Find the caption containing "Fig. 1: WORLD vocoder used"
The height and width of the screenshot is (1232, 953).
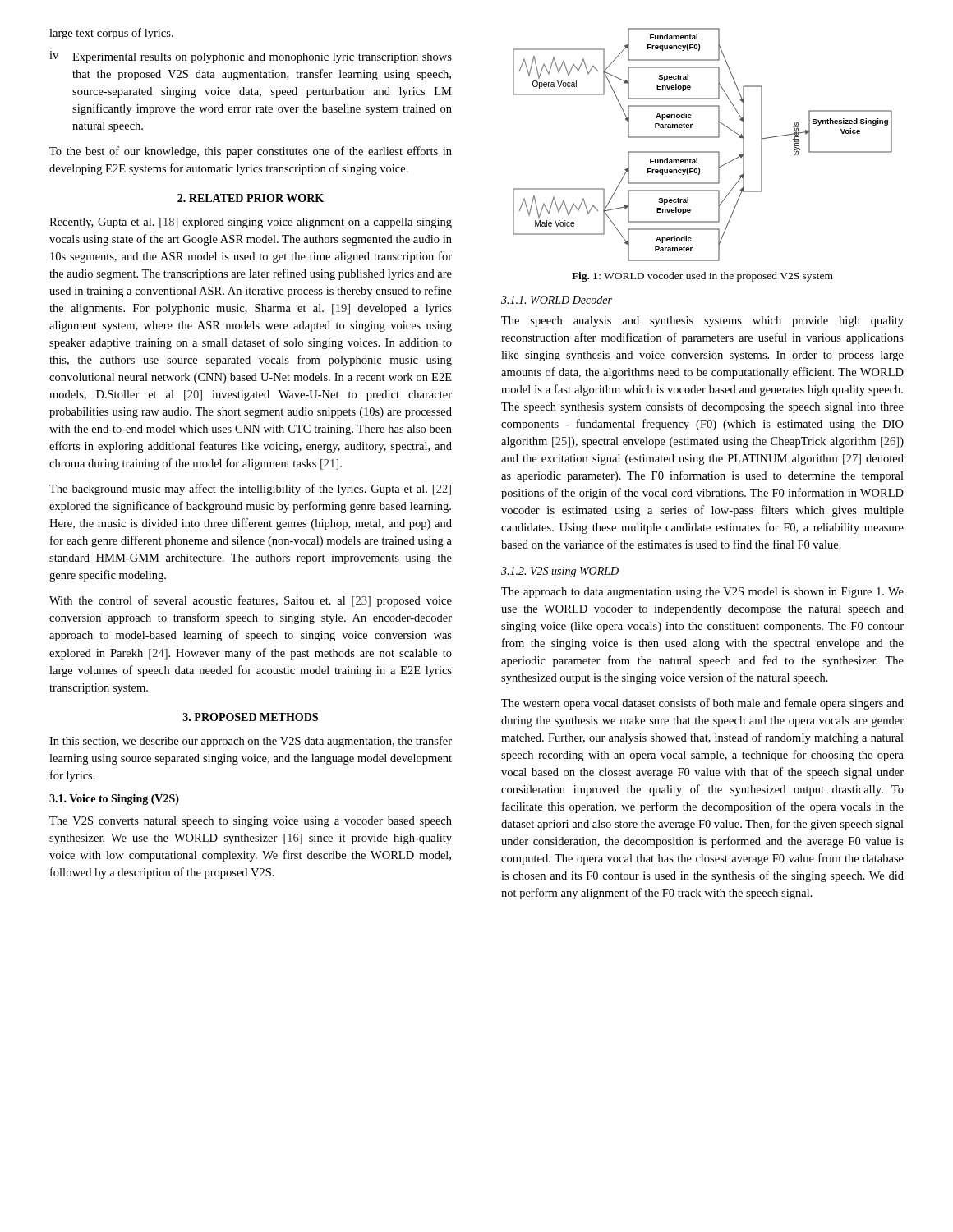[702, 276]
